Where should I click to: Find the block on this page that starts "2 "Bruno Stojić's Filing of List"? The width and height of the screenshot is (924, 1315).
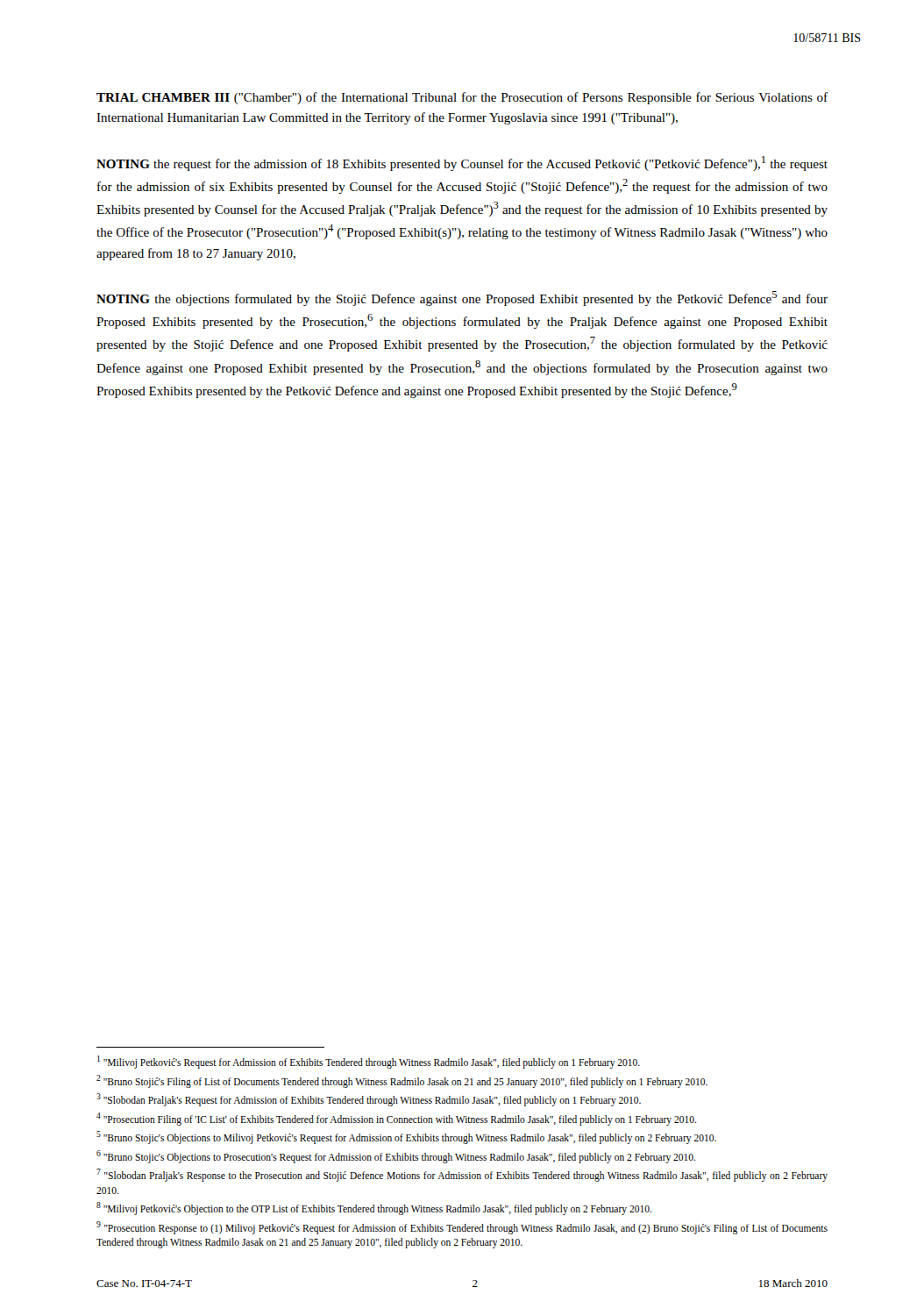[402, 1080]
